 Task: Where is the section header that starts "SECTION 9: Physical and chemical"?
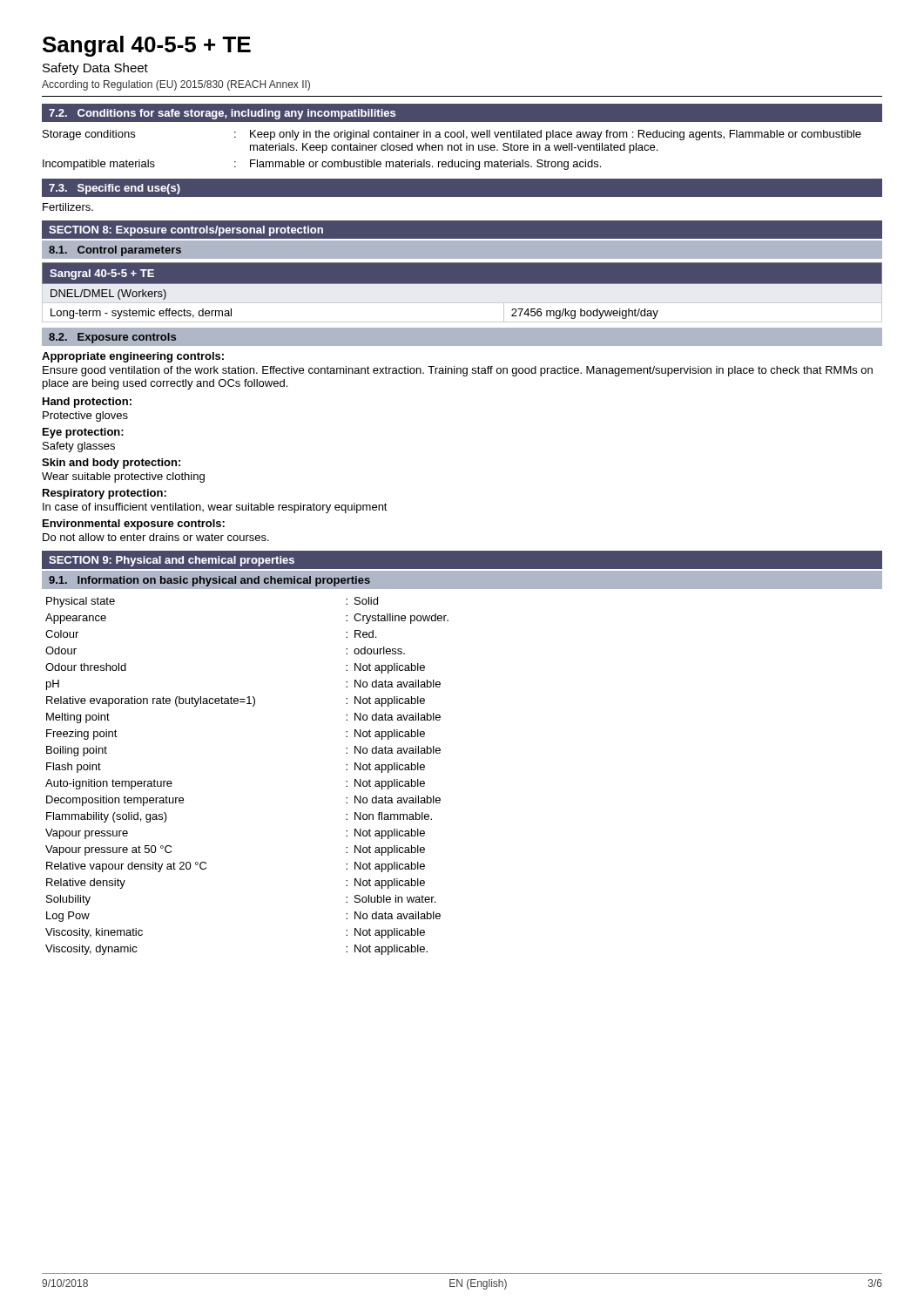[x=172, y=560]
